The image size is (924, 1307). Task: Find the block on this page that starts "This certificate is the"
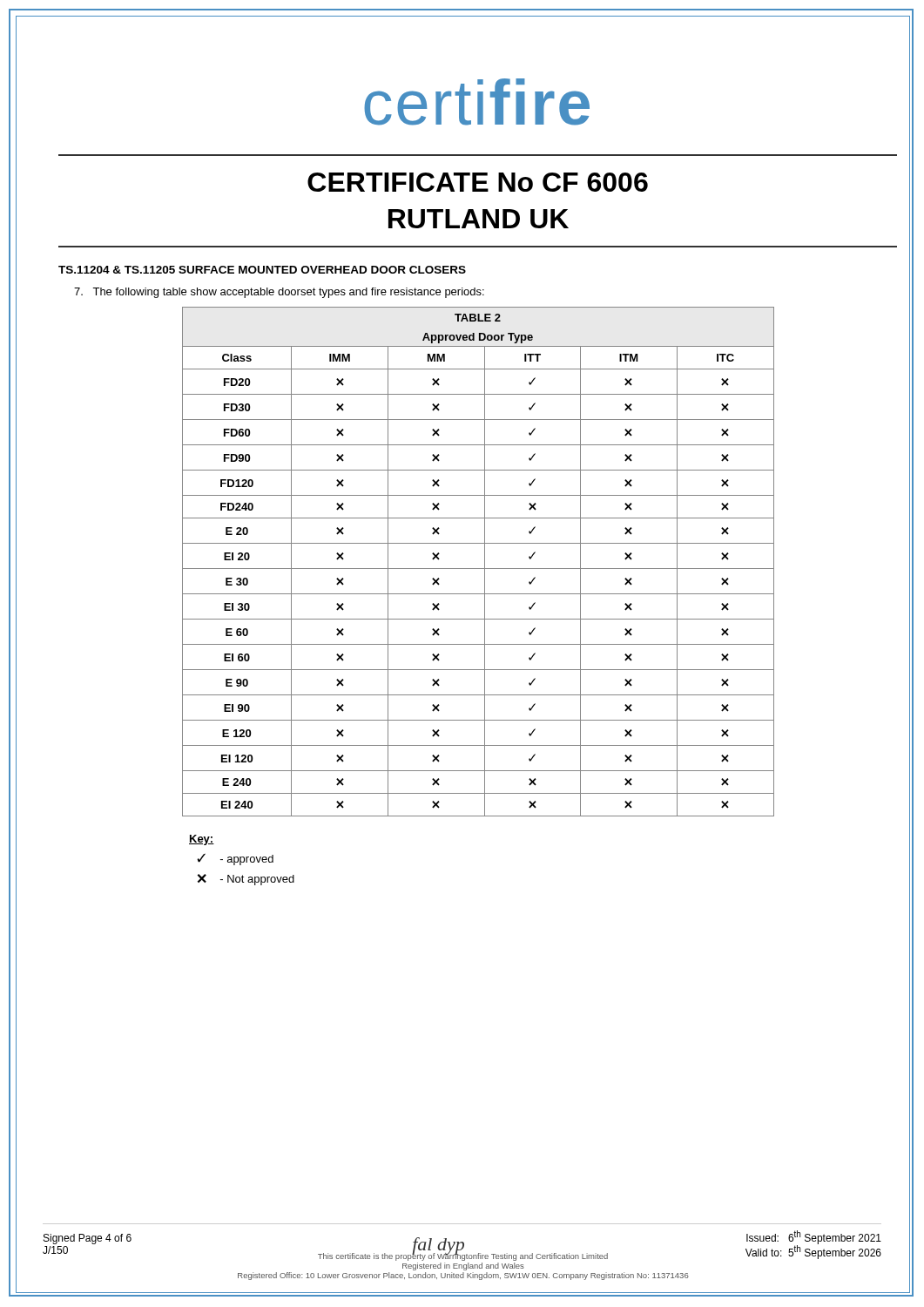point(463,1266)
